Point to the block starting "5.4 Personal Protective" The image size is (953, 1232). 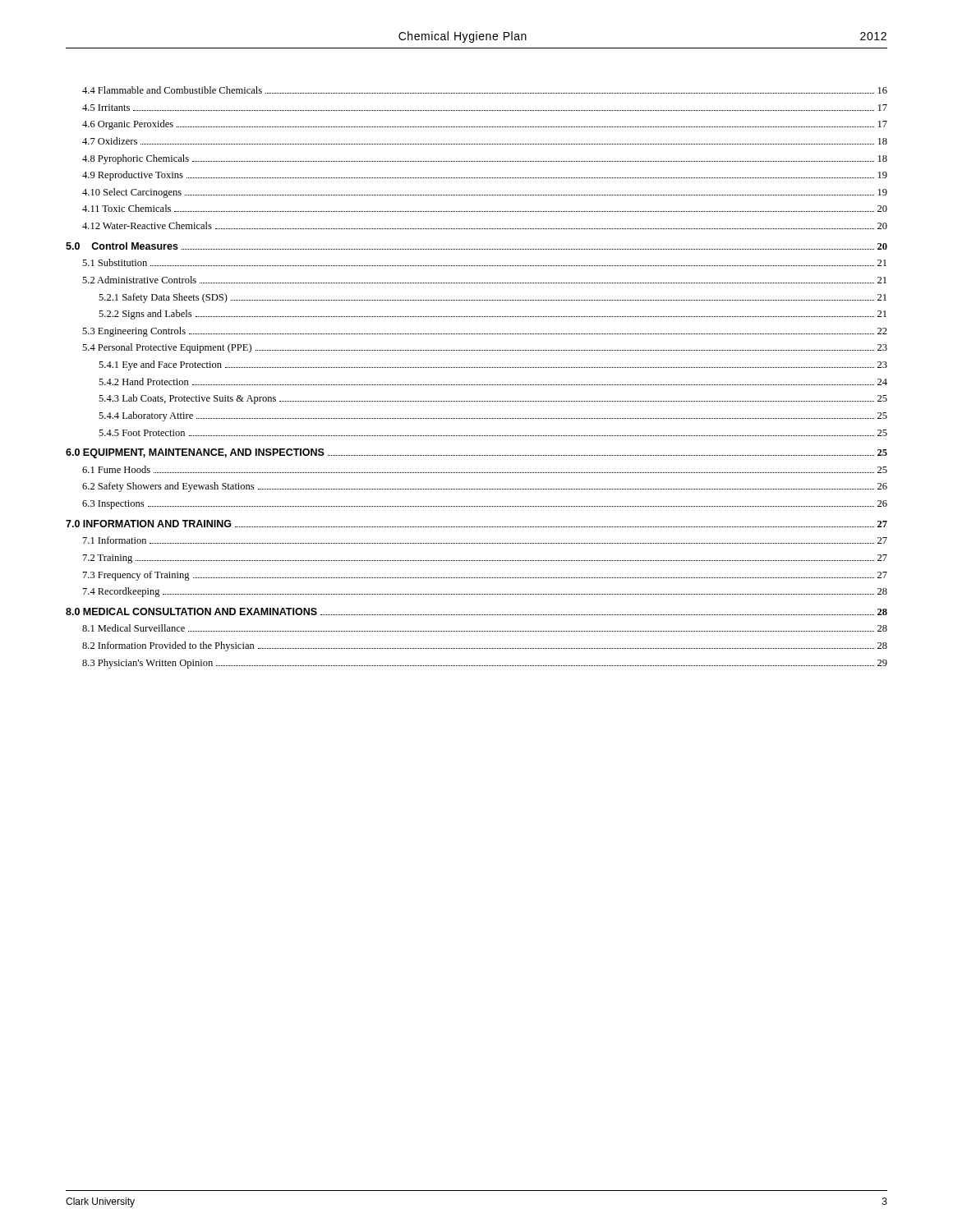[x=485, y=348]
